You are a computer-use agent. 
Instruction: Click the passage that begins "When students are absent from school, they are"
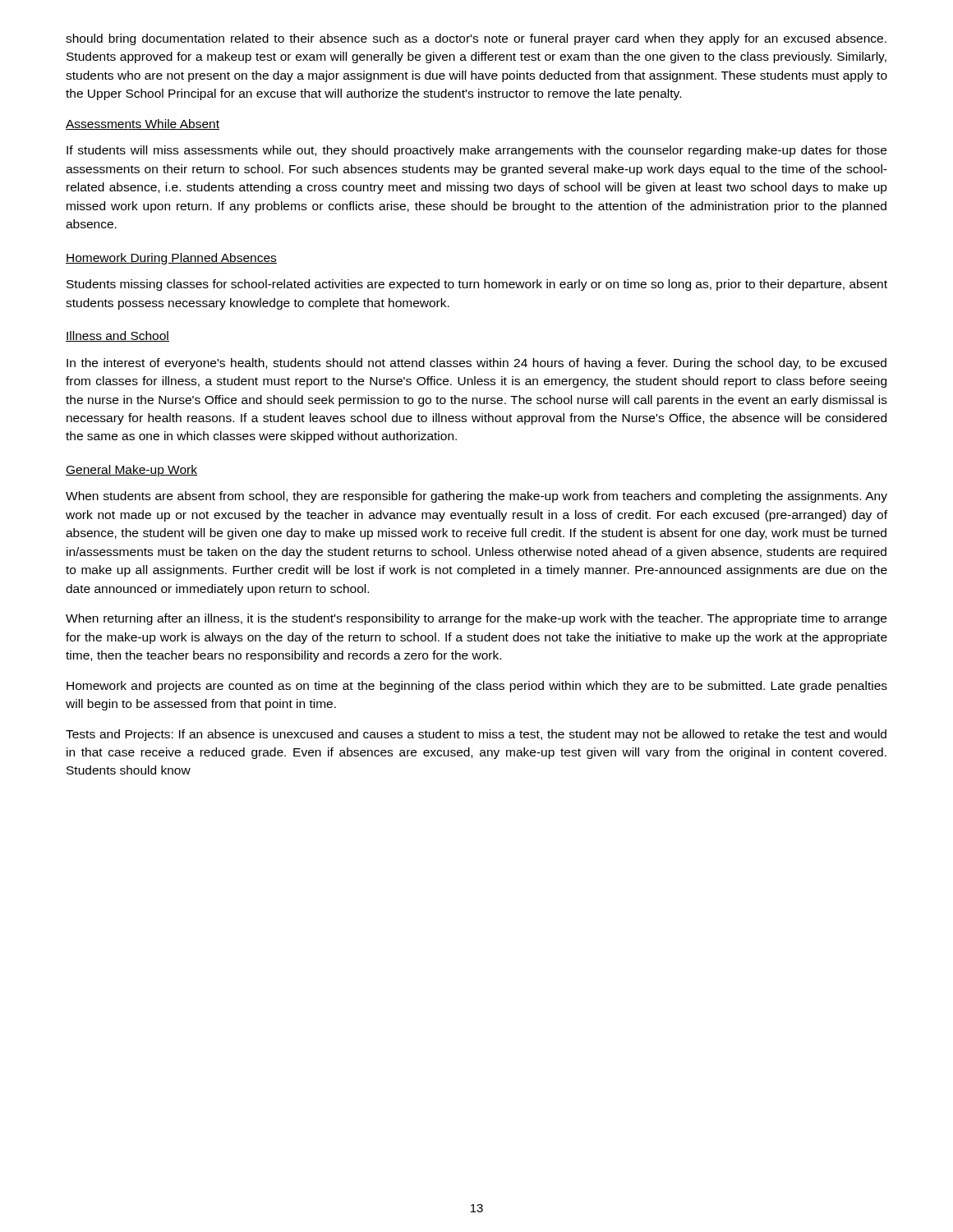point(476,543)
